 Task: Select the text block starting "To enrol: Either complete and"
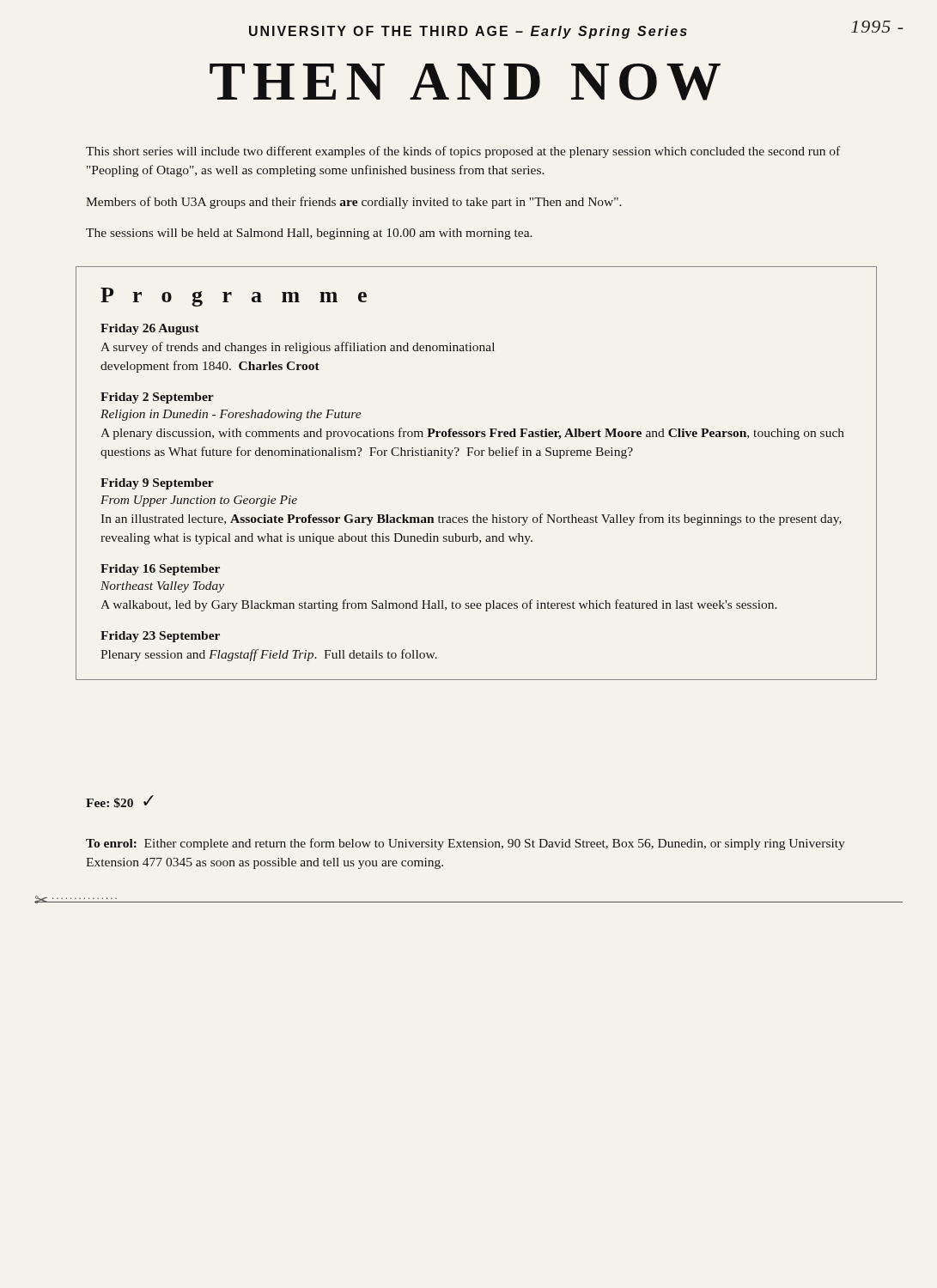(477, 853)
